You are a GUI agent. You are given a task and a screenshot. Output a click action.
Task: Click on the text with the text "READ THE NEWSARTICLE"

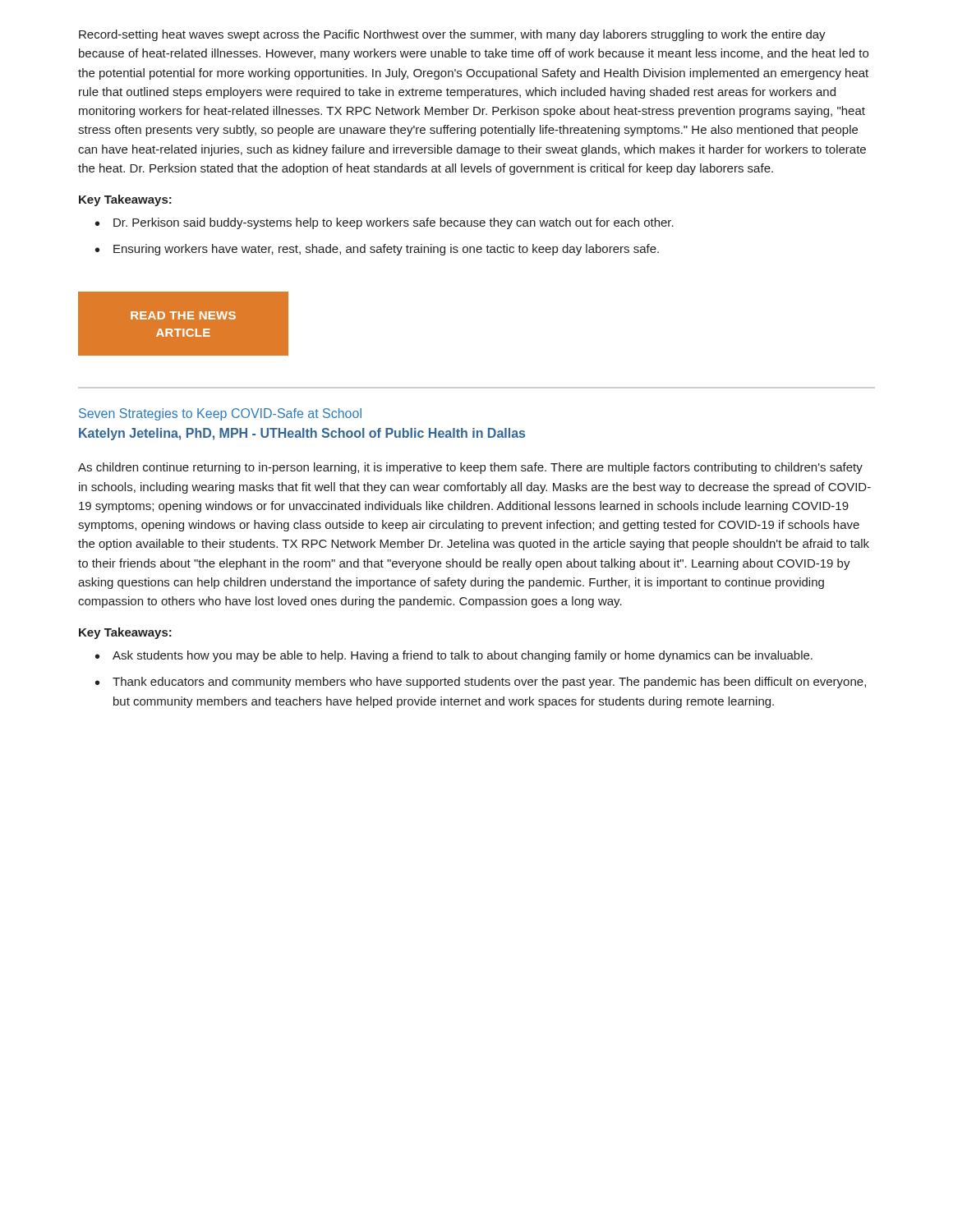(x=183, y=324)
